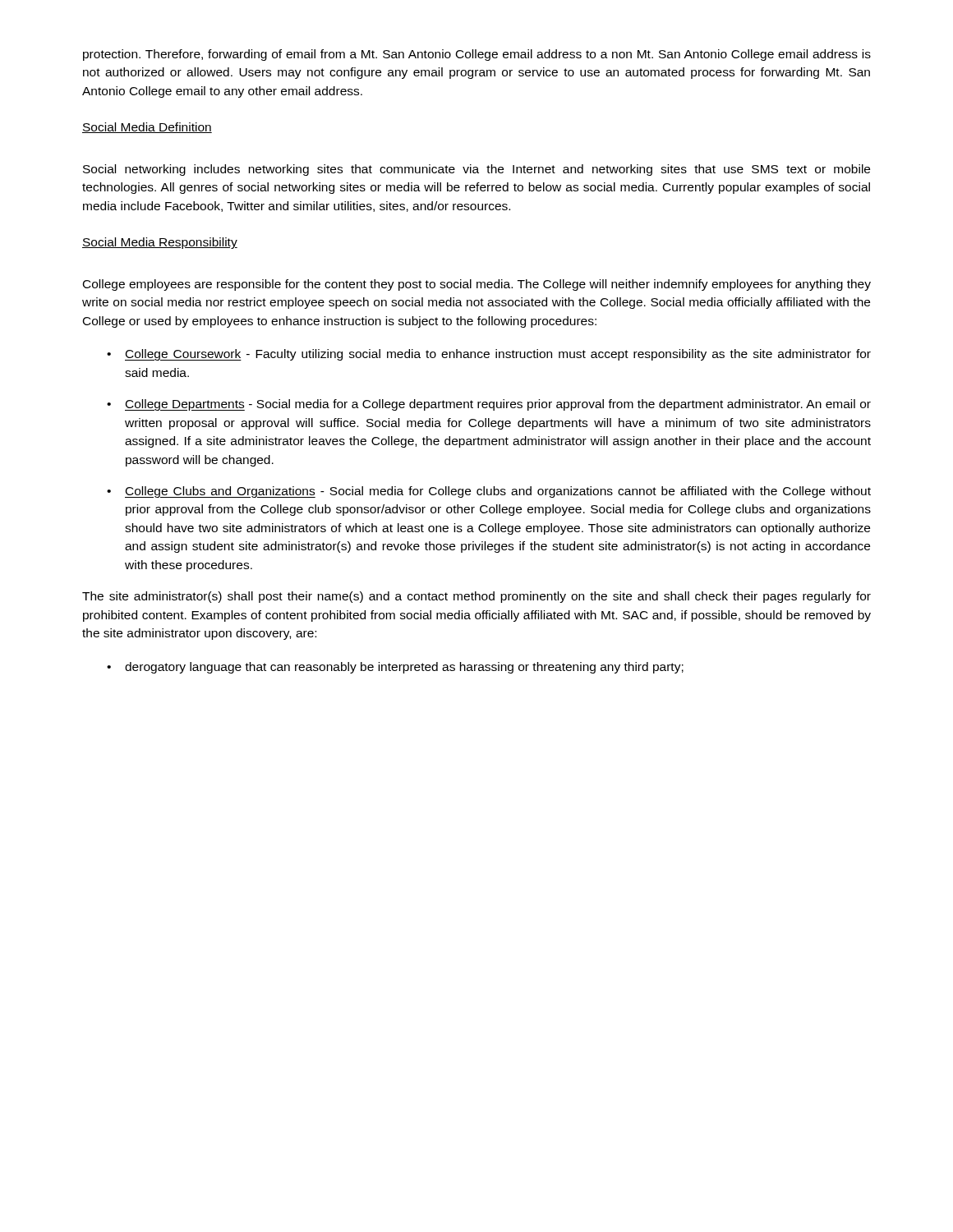The image size is (953, 1232).
Task: Select the element starting "• College Coursework -"
Action: [489, 364]
